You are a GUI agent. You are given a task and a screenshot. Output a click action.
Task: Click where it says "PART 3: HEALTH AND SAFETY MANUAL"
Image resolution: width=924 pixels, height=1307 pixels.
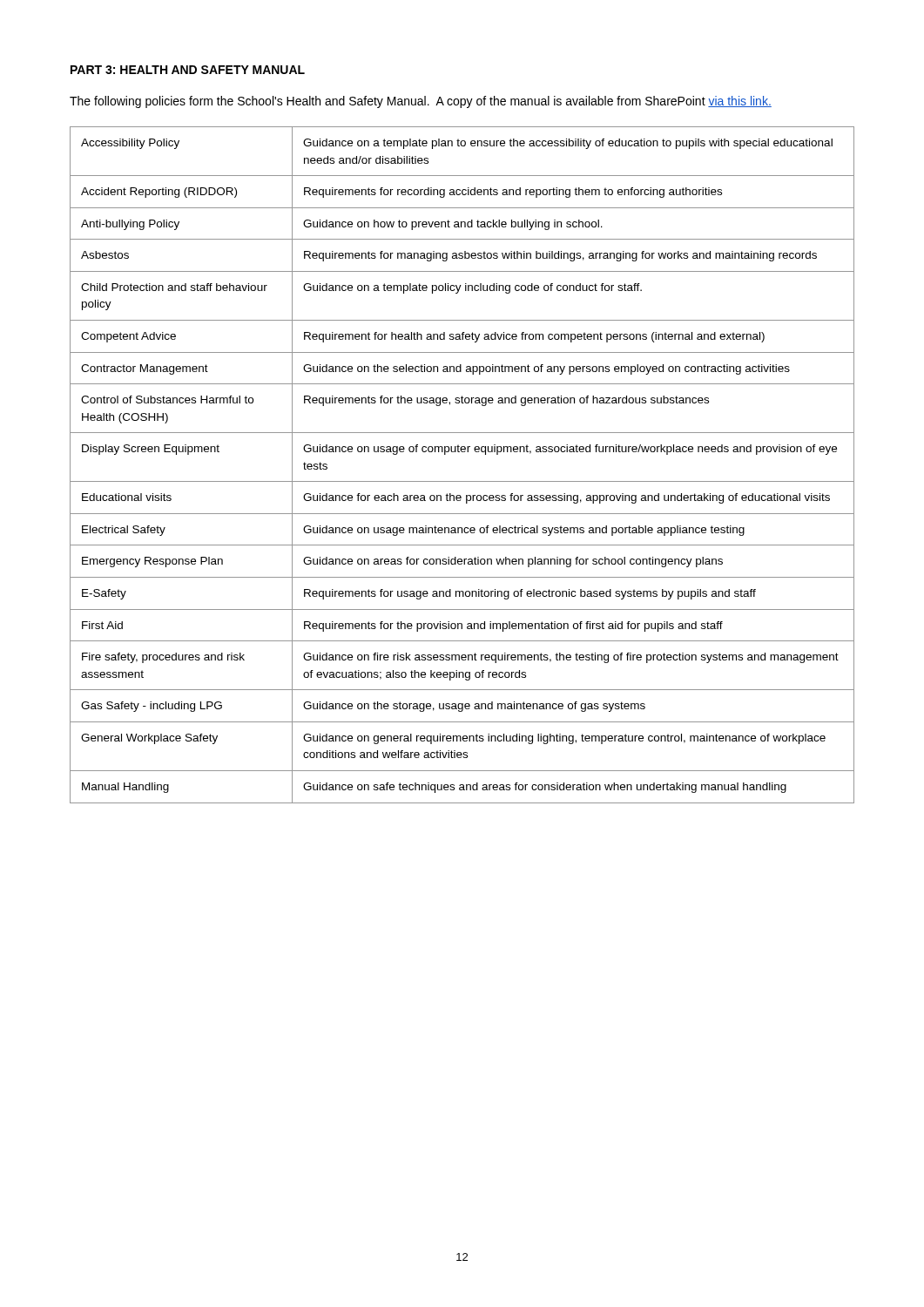pyautogui.click(x=187, y=70)
